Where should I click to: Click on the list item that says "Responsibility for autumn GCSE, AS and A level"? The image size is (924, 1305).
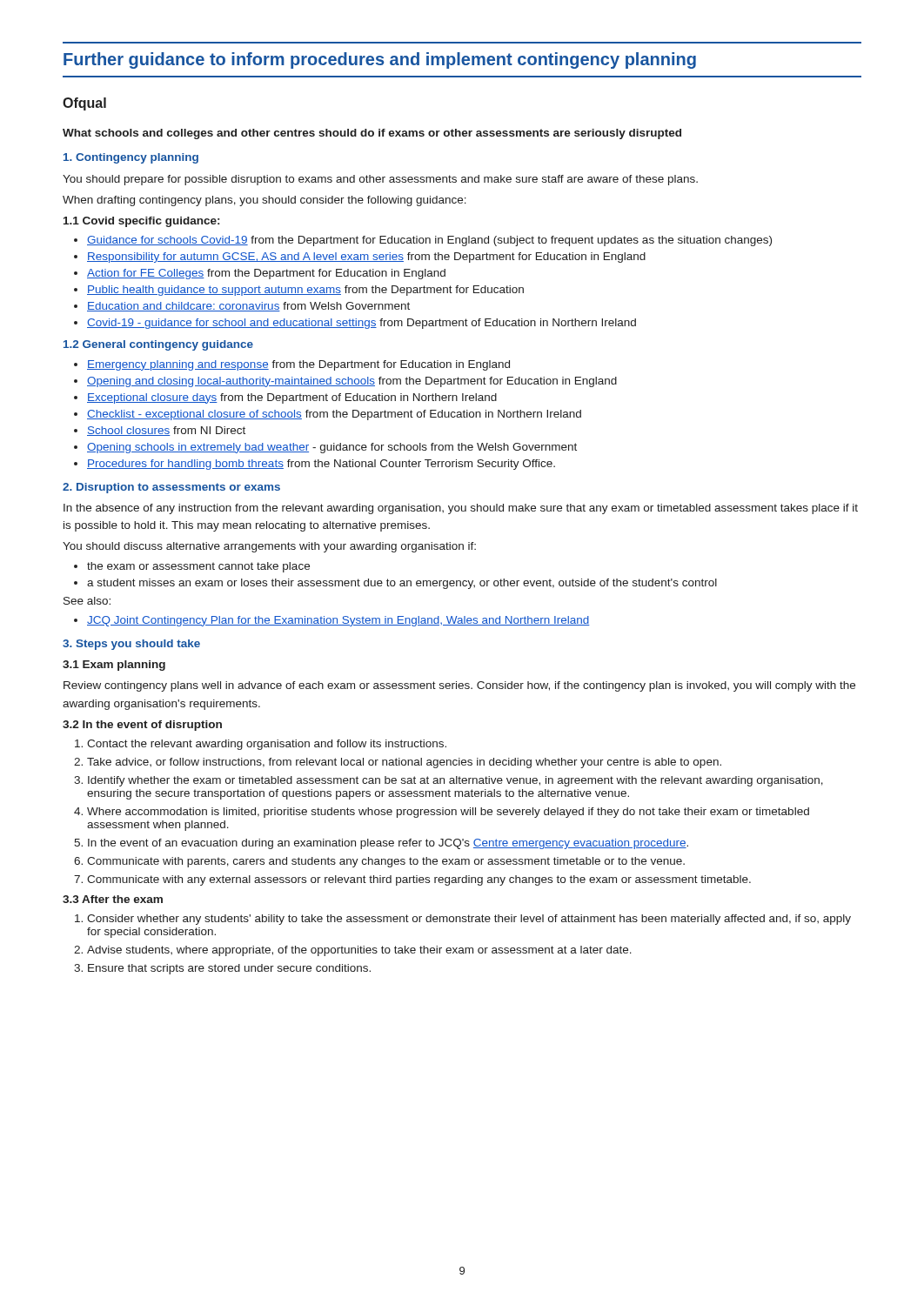click(462, 256)
